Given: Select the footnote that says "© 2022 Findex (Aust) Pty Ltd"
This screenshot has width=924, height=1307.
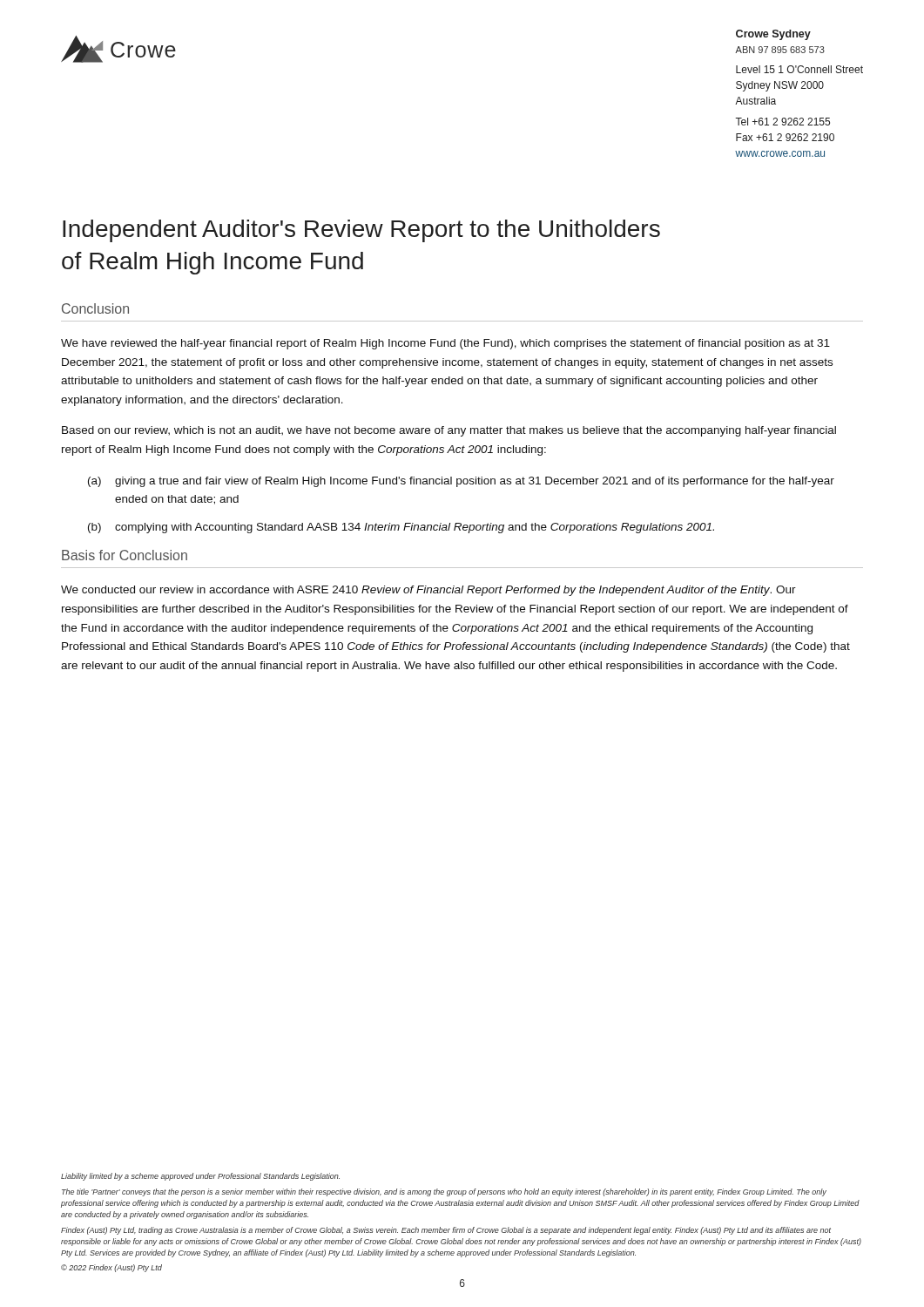Looking at the screenshot, I should click(111, 1268).
